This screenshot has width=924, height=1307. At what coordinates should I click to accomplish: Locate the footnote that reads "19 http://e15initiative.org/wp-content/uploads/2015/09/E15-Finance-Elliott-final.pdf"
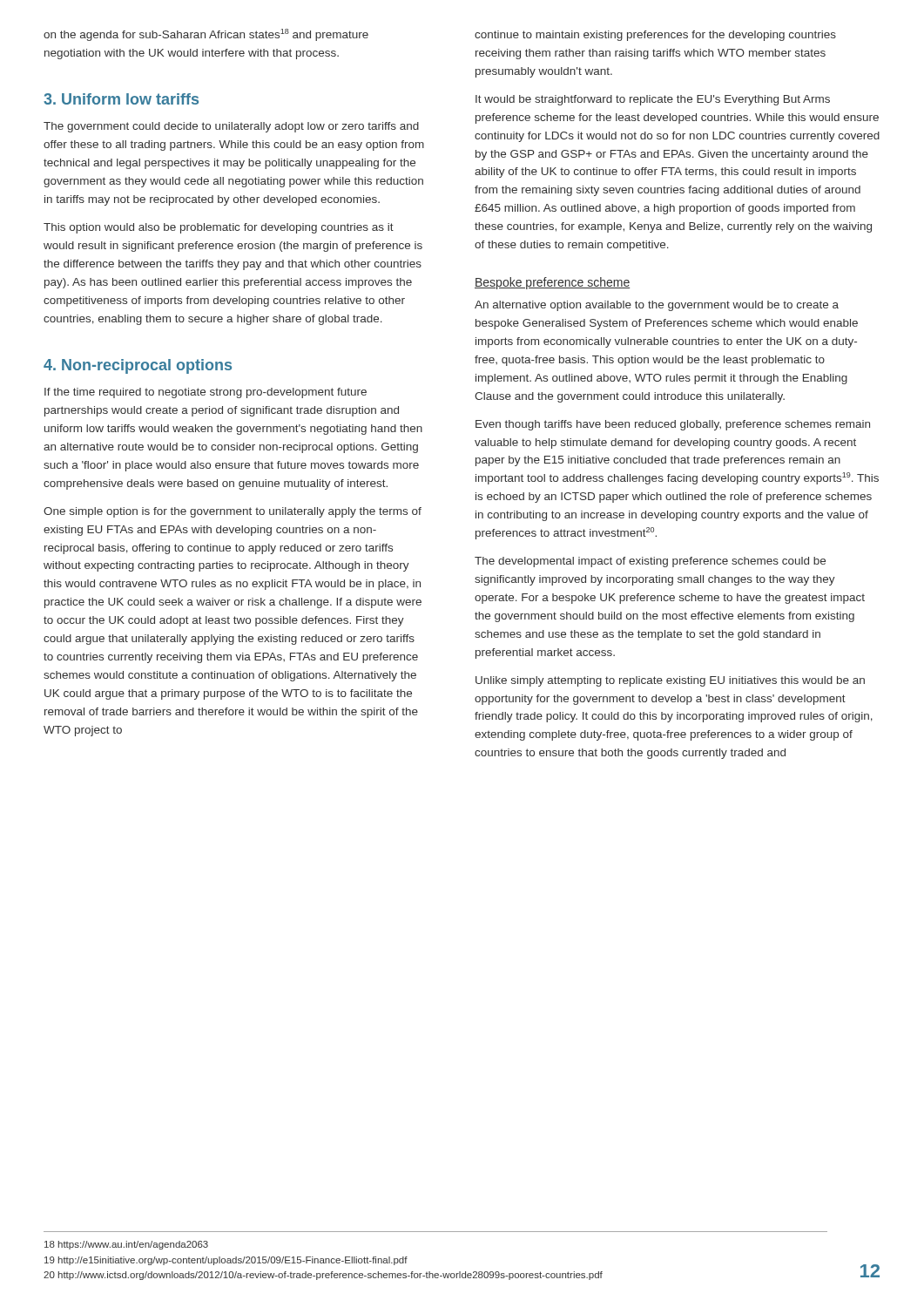(225, 1260)
